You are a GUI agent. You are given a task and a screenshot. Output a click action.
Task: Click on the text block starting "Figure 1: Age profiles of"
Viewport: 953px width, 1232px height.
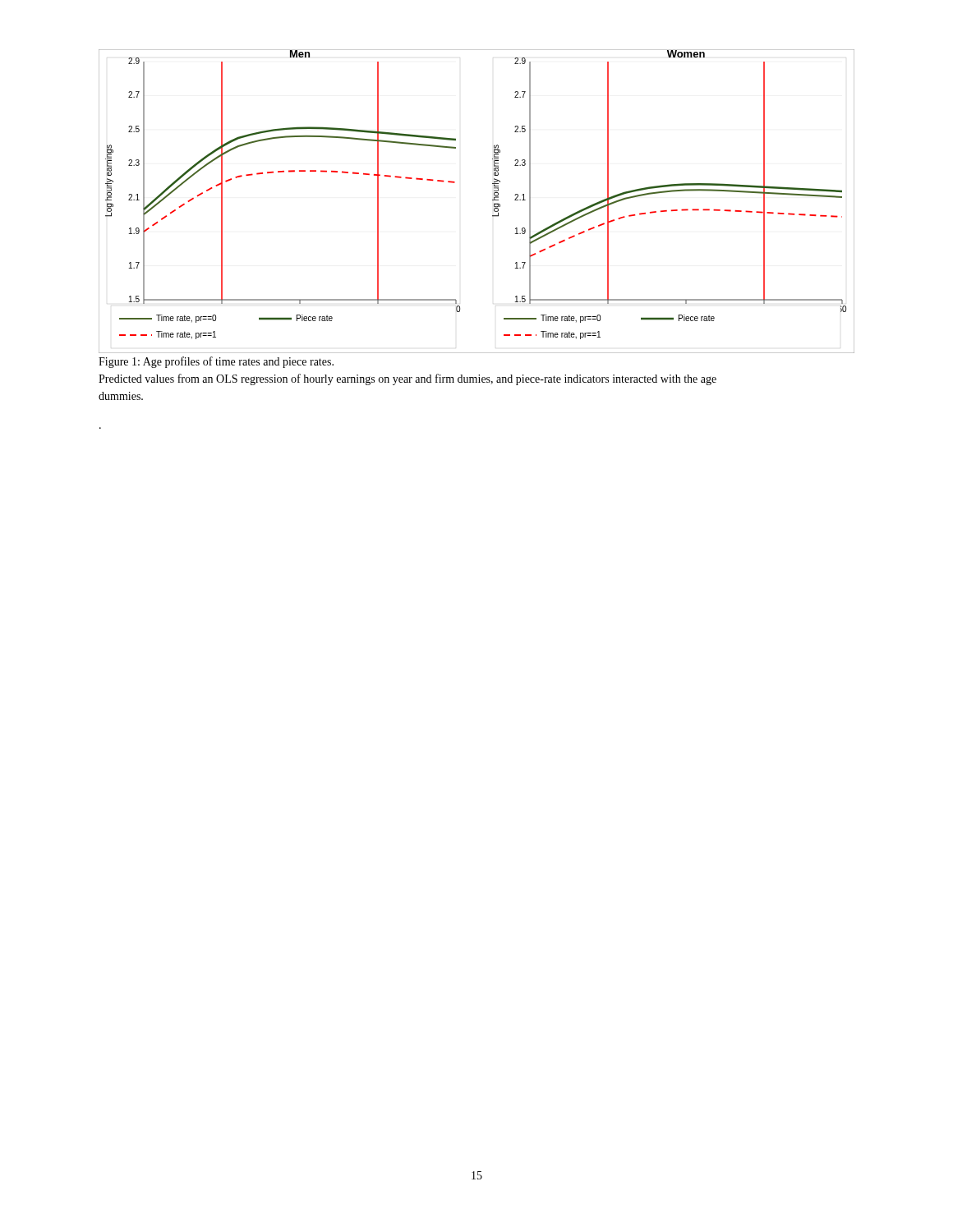pyautogui.click(x=408, y=379)
